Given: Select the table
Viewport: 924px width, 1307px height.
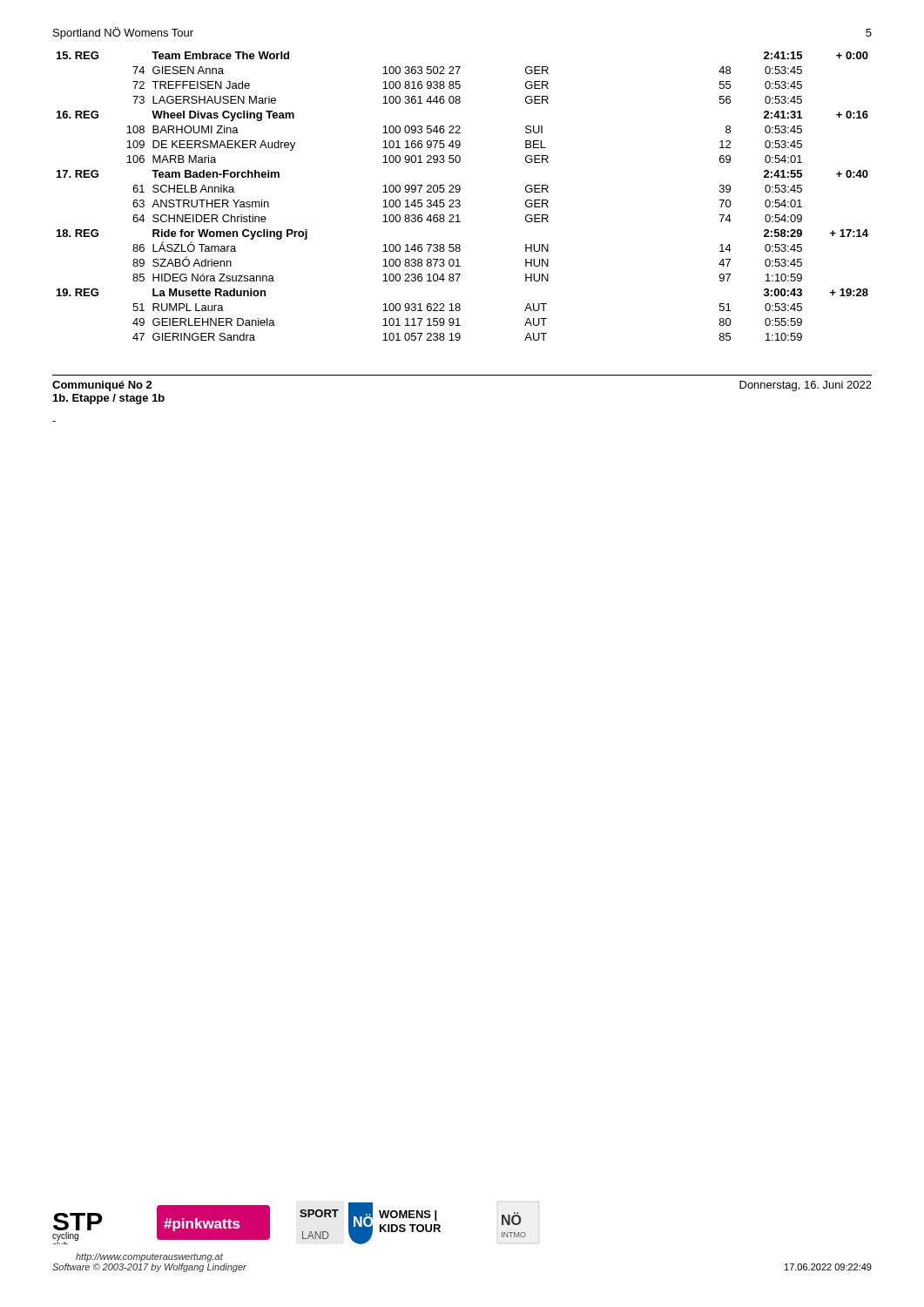Looking at the screenshot, I should pyautogui.click(x=462, y=196).
